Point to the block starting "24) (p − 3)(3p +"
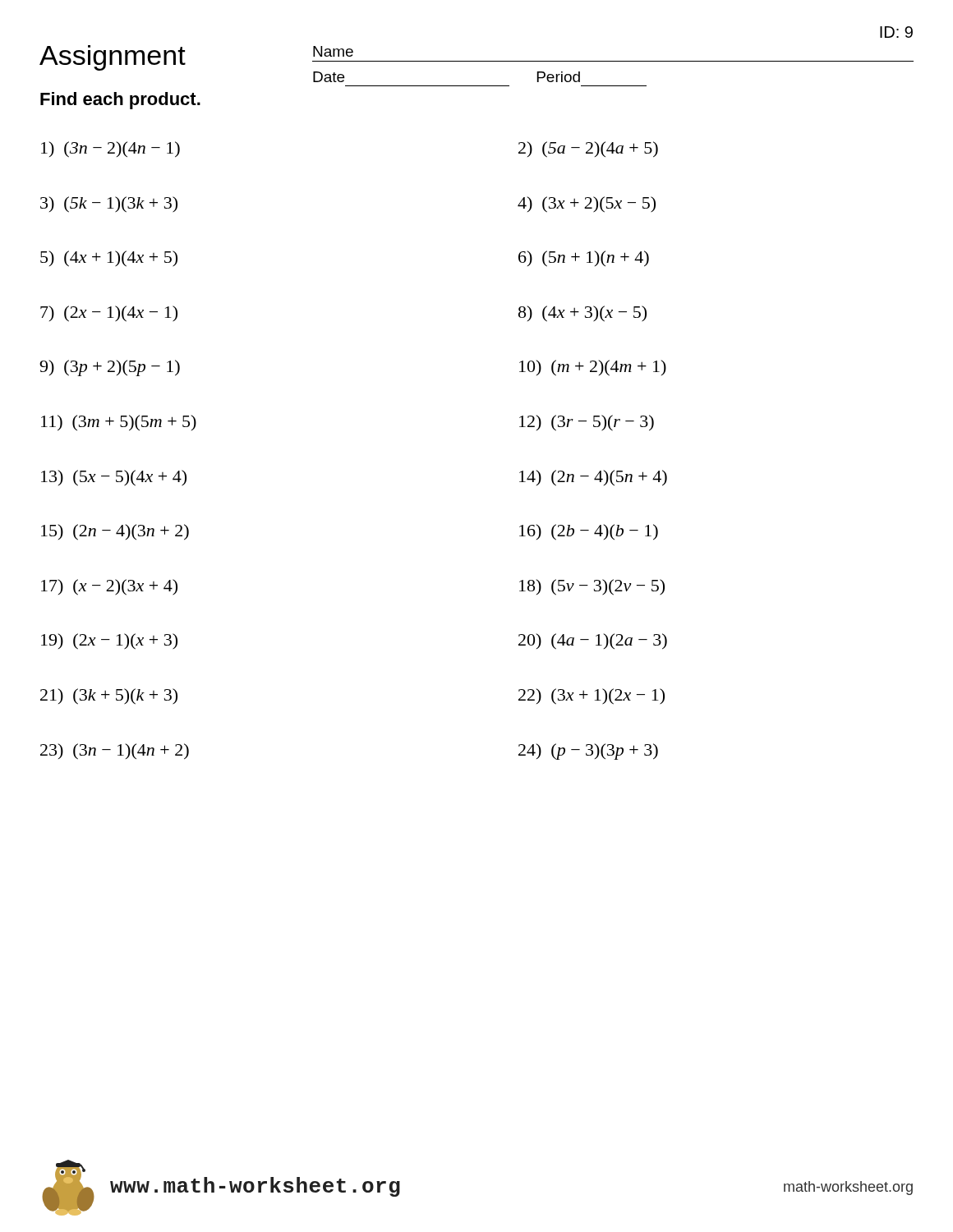 [588, 749]
